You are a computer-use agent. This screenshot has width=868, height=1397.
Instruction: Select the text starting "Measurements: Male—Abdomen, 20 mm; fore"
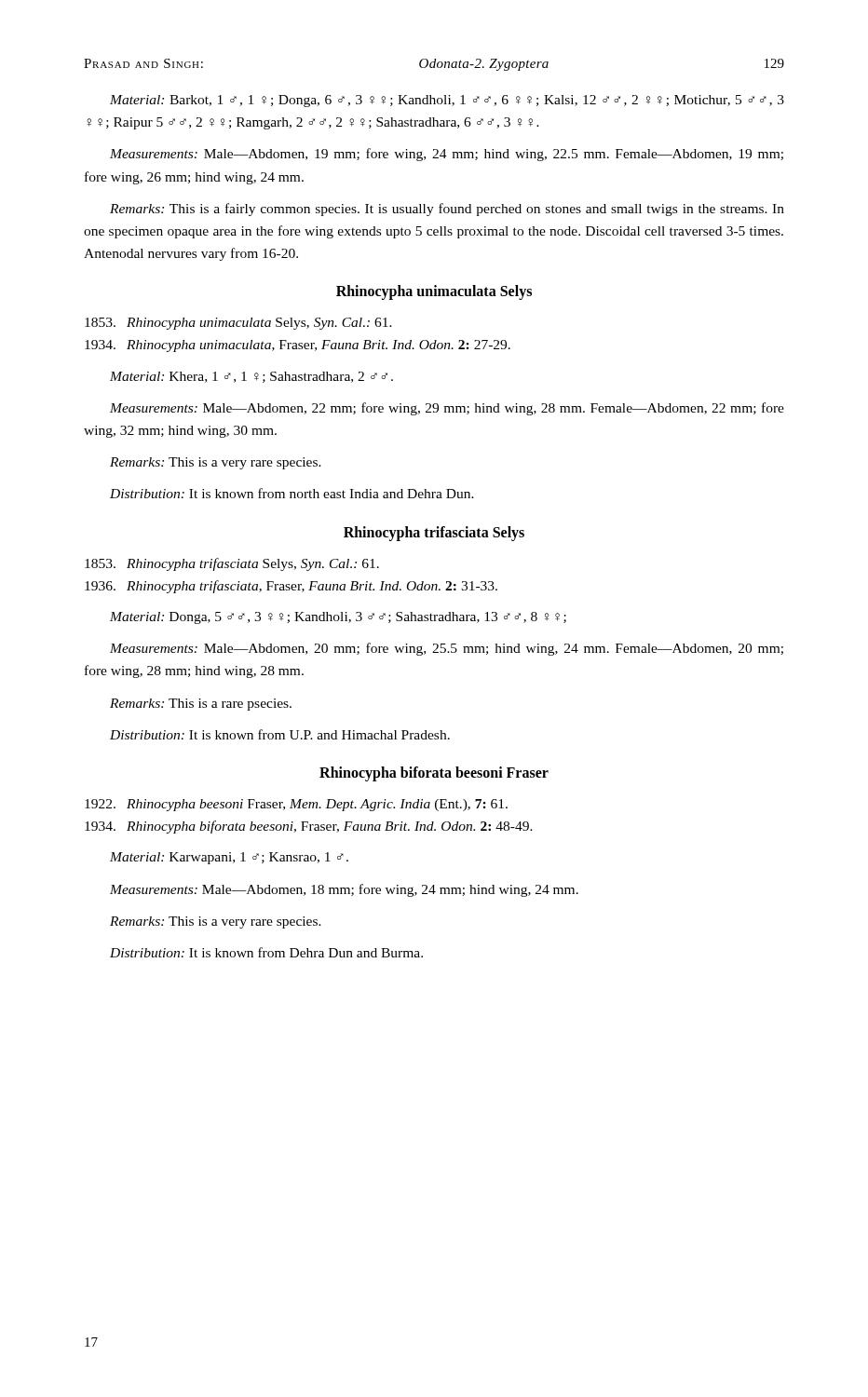coord(434,660)
